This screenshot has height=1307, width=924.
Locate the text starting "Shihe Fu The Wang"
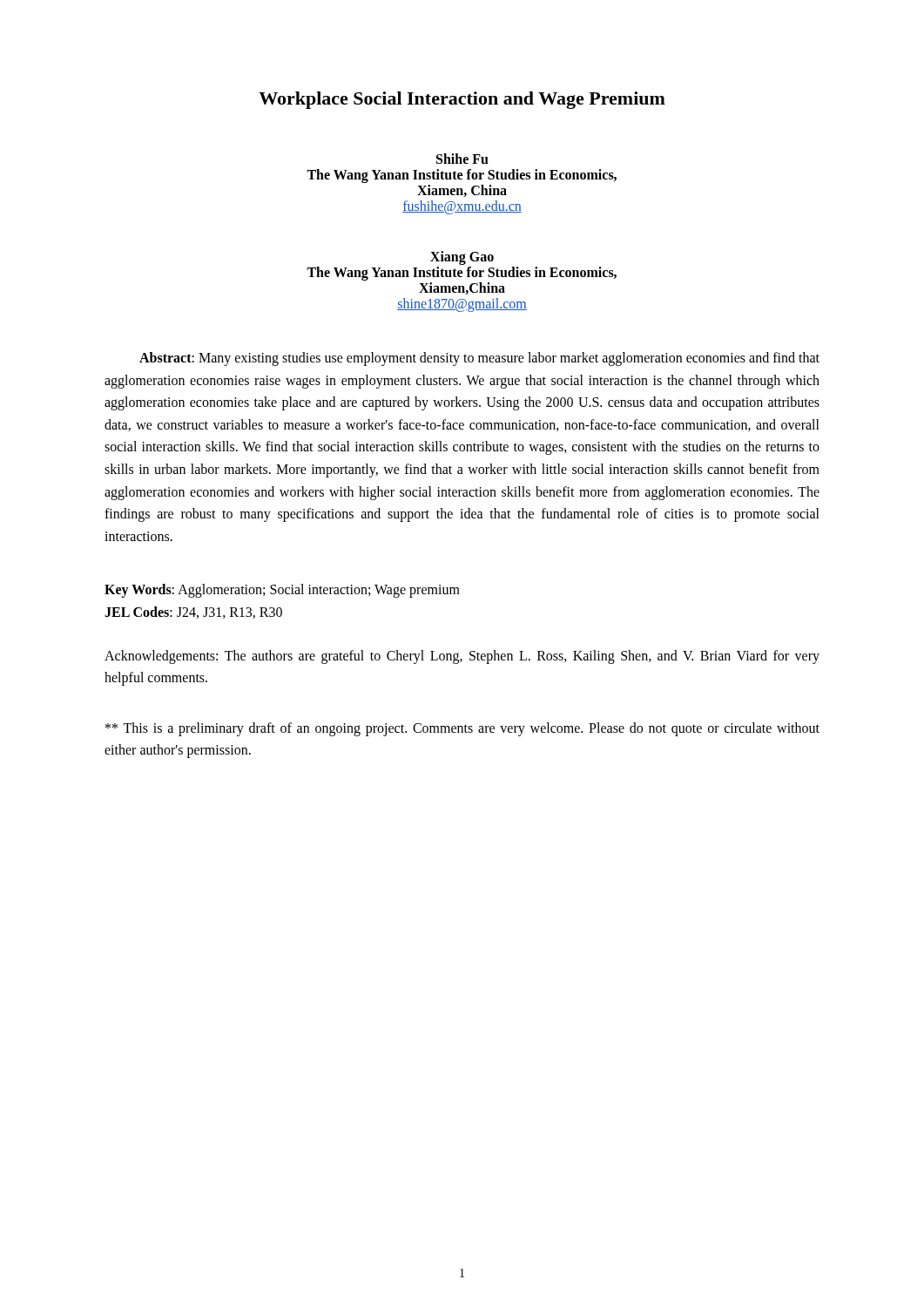pos(462,183)
